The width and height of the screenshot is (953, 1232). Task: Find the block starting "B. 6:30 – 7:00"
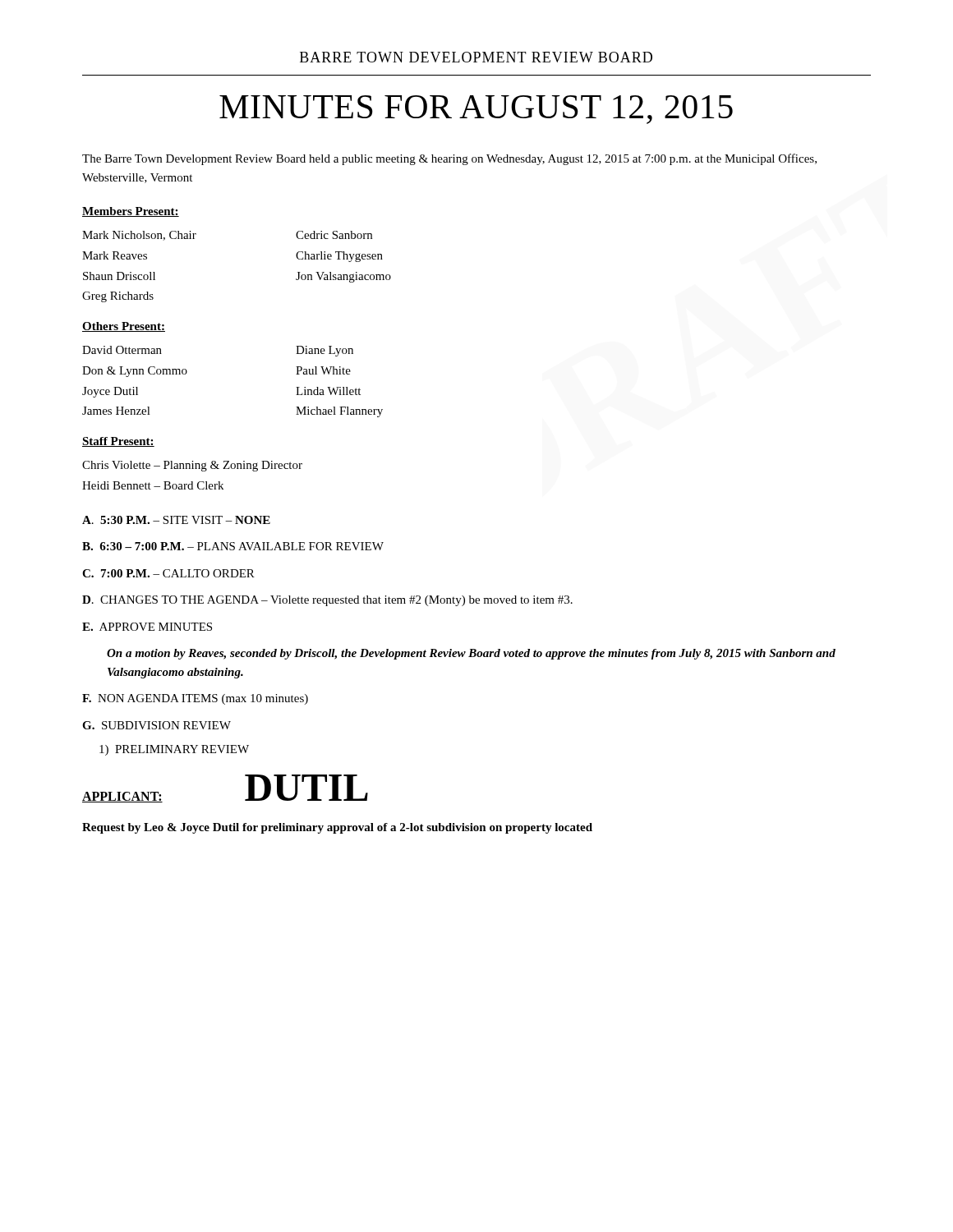coord(233,546)
